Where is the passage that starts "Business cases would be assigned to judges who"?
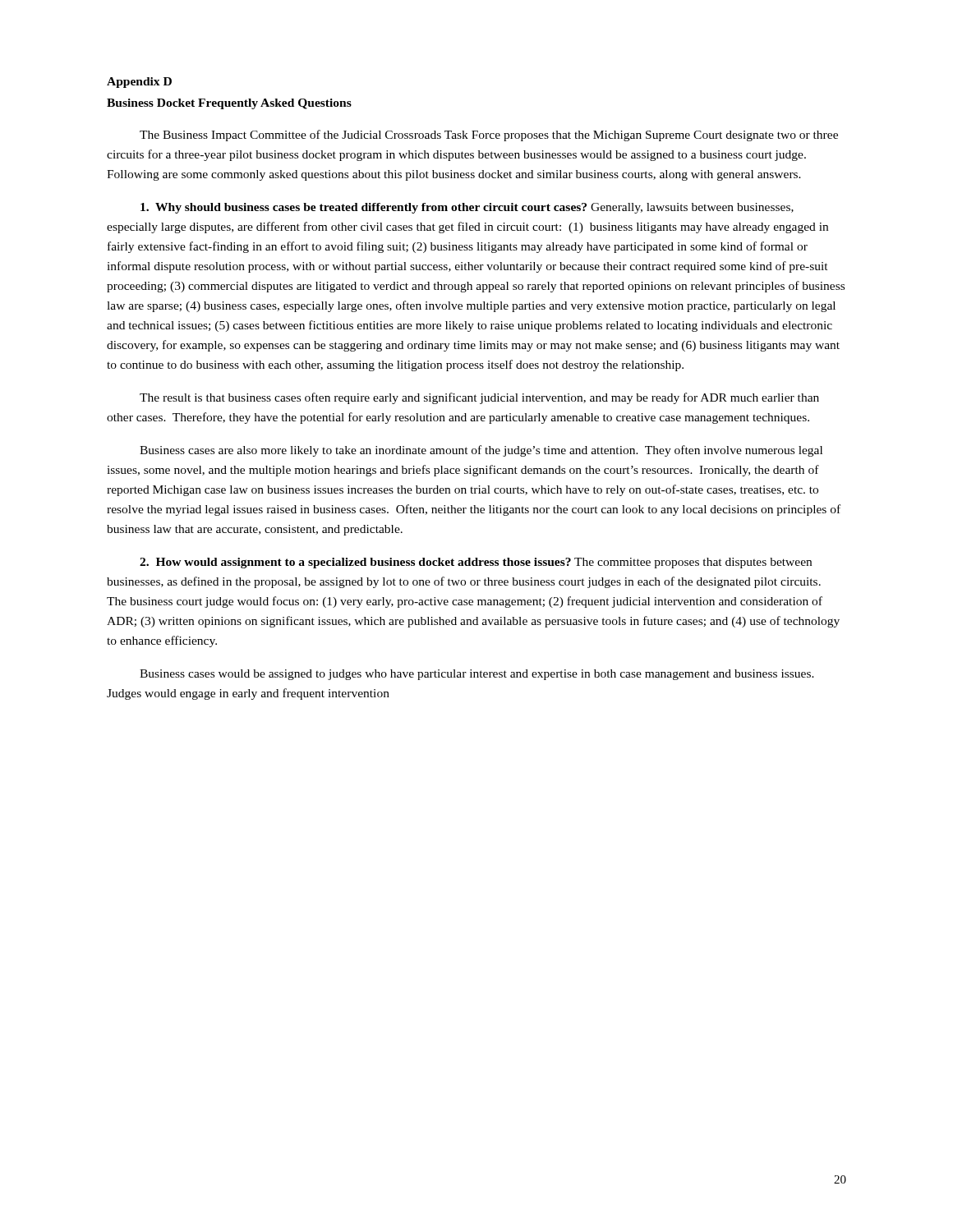 [462, 683]
